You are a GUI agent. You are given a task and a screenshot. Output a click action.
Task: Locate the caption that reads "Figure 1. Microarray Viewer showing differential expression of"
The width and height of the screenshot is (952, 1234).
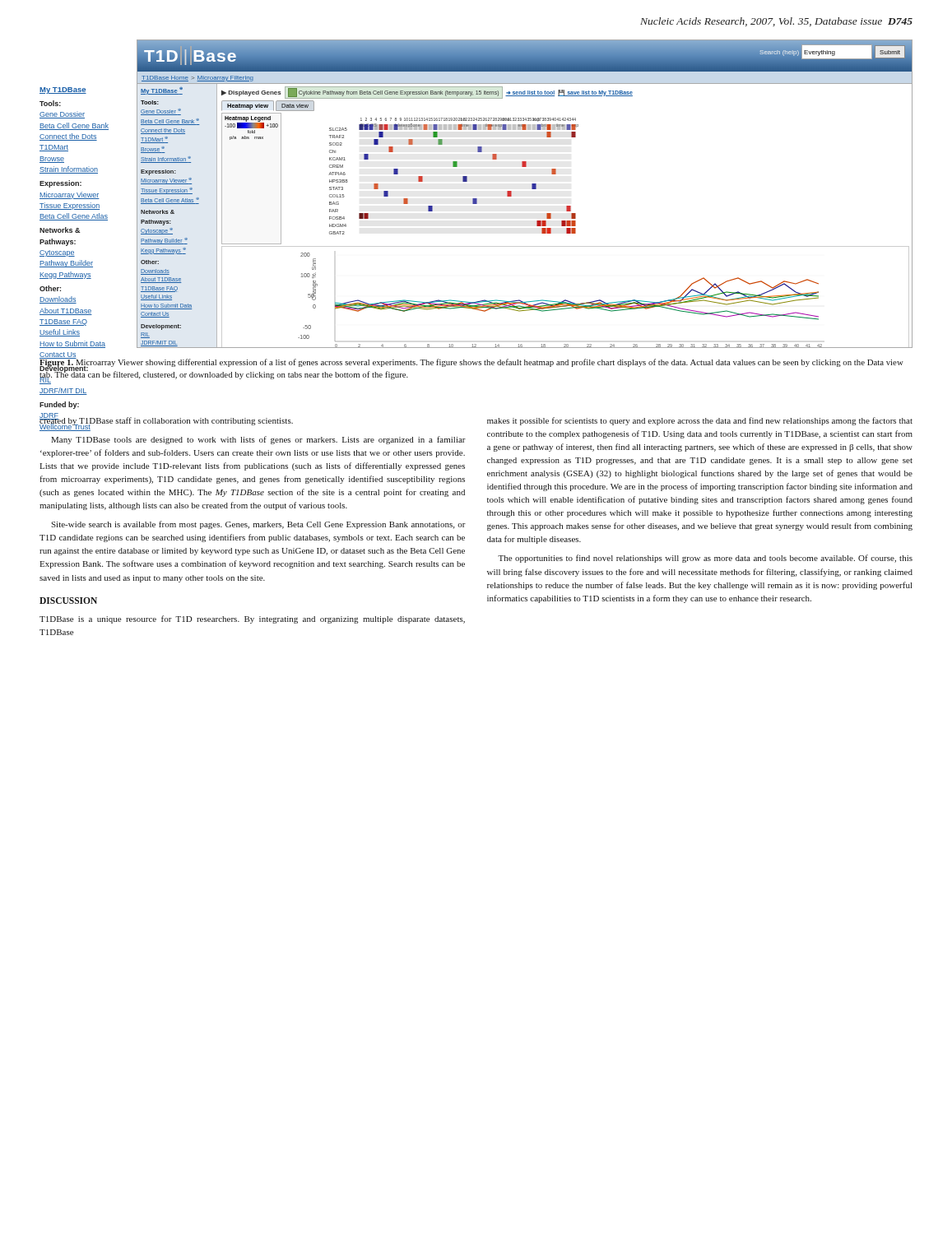471,368
